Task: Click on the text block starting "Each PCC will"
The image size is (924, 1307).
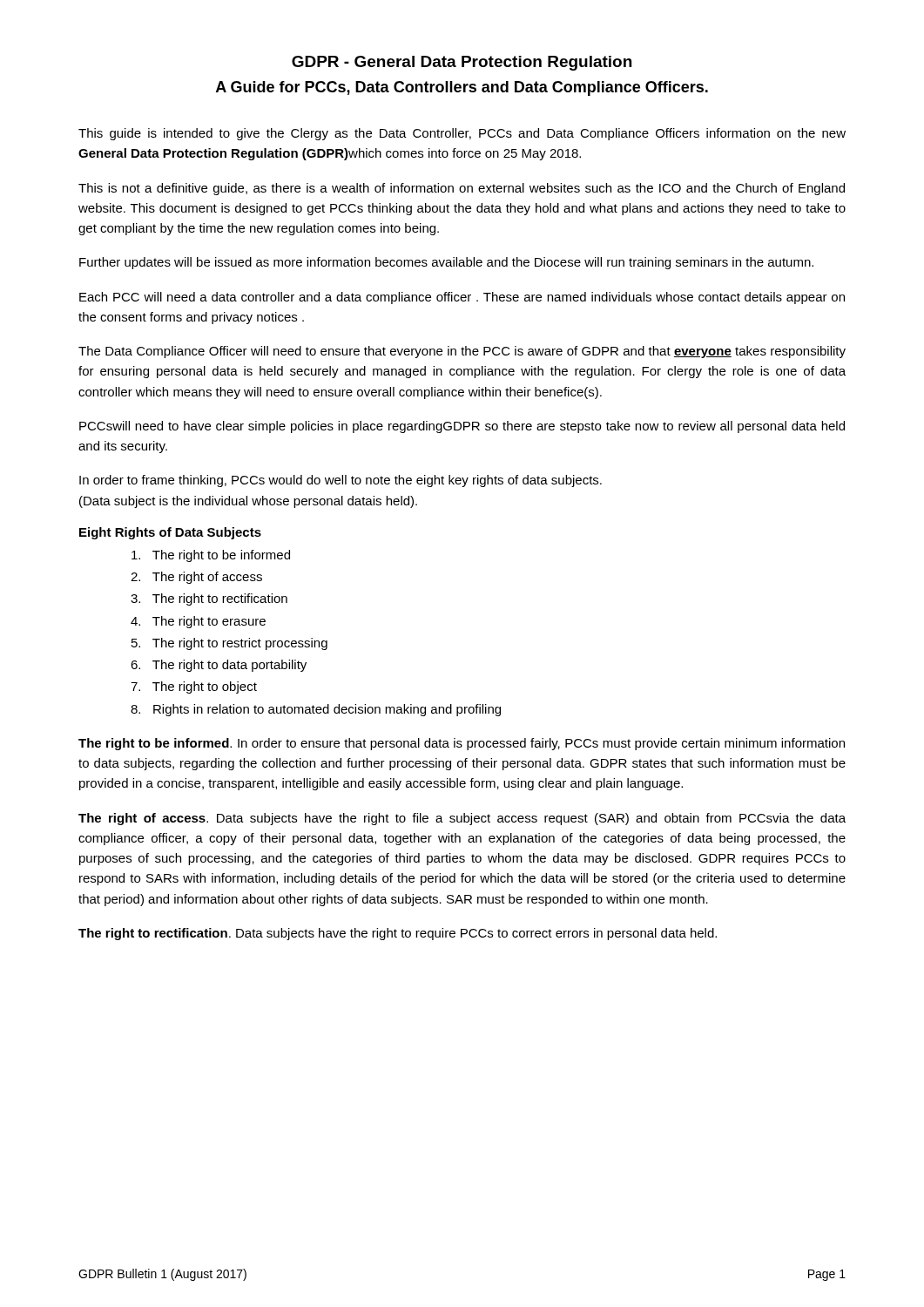Action: [x=462, y=306]
